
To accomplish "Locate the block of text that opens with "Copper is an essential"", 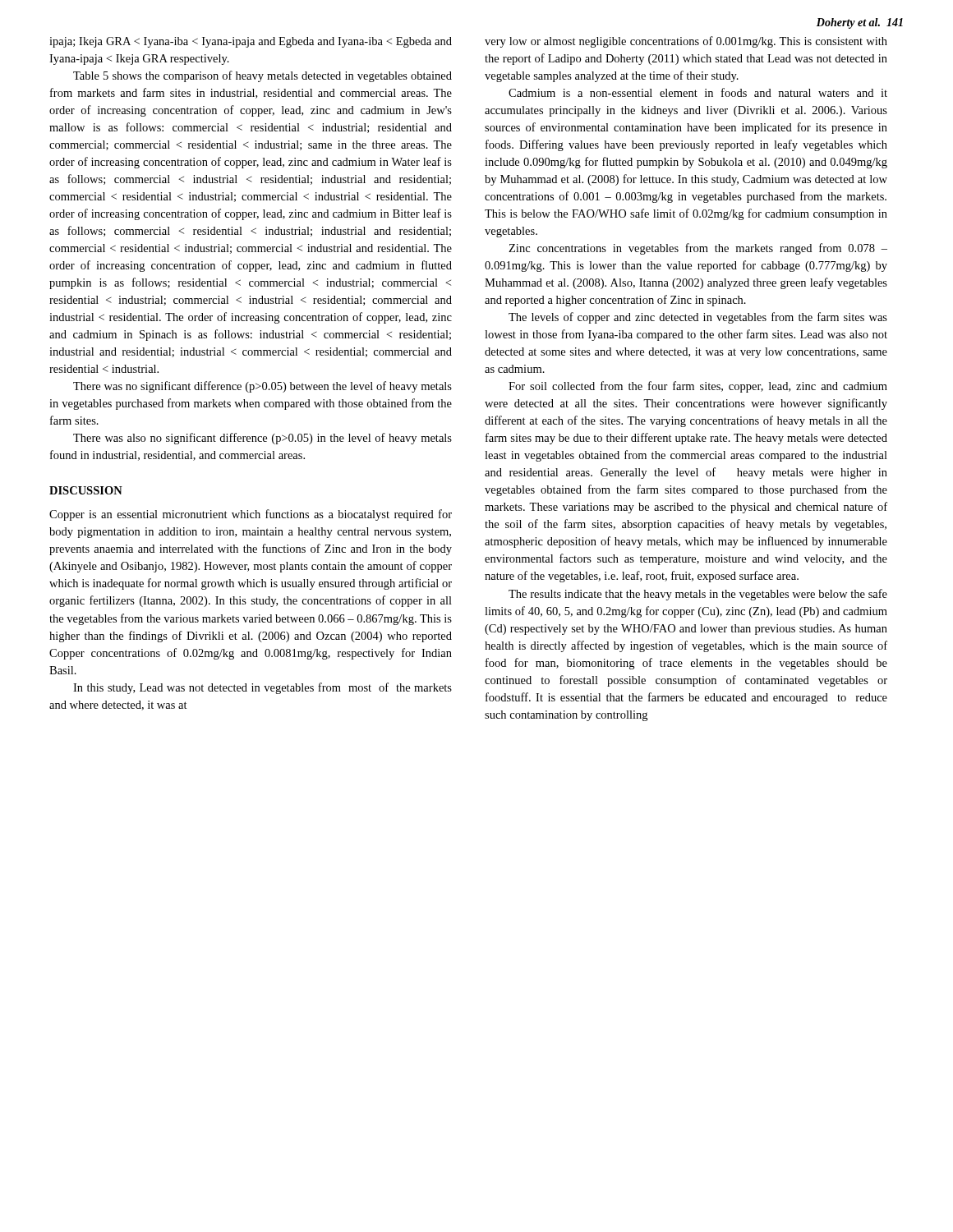I will click(x=251, y=610).
